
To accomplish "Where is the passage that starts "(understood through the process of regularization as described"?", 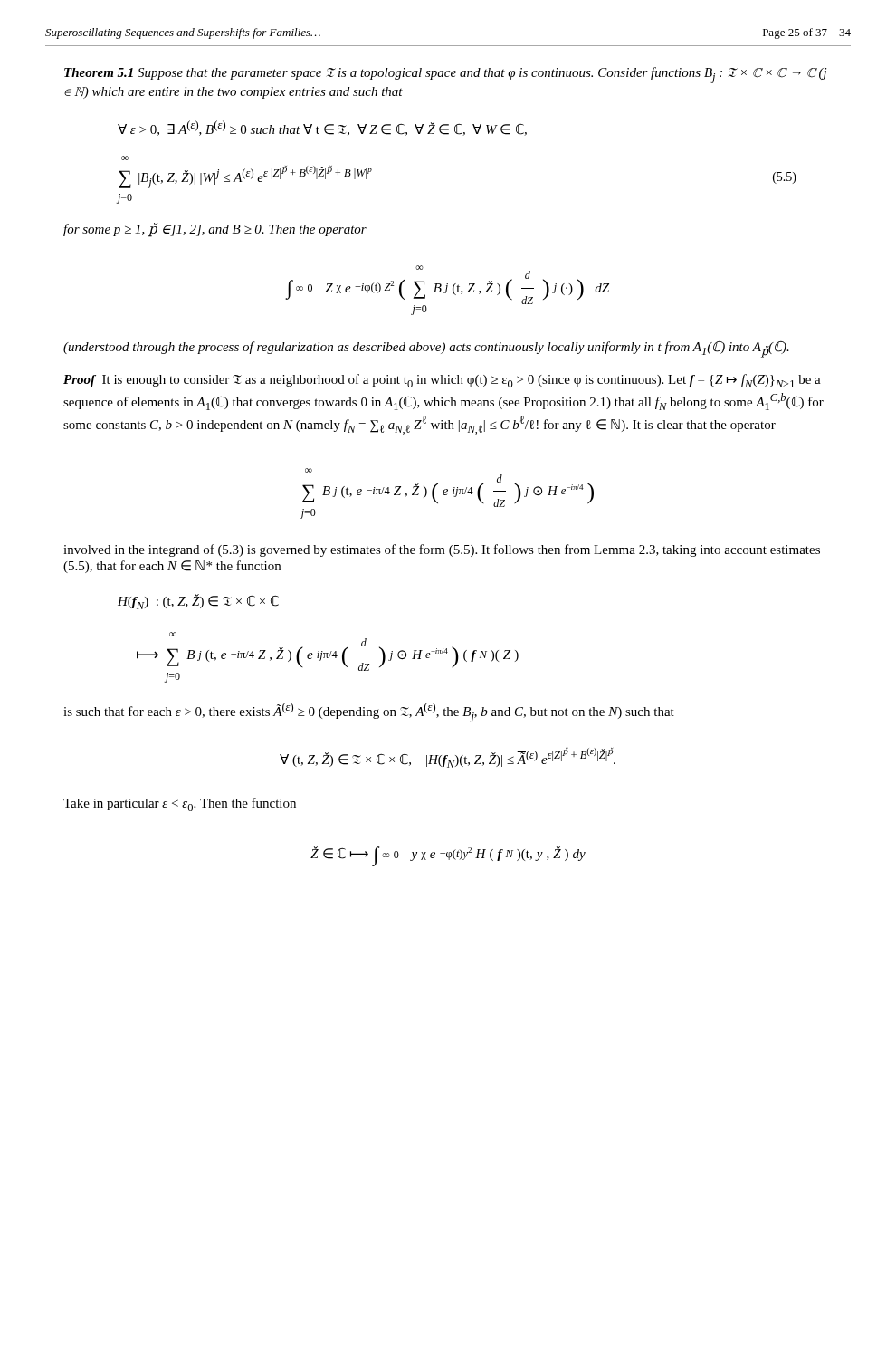I will [x=427, y=349].
